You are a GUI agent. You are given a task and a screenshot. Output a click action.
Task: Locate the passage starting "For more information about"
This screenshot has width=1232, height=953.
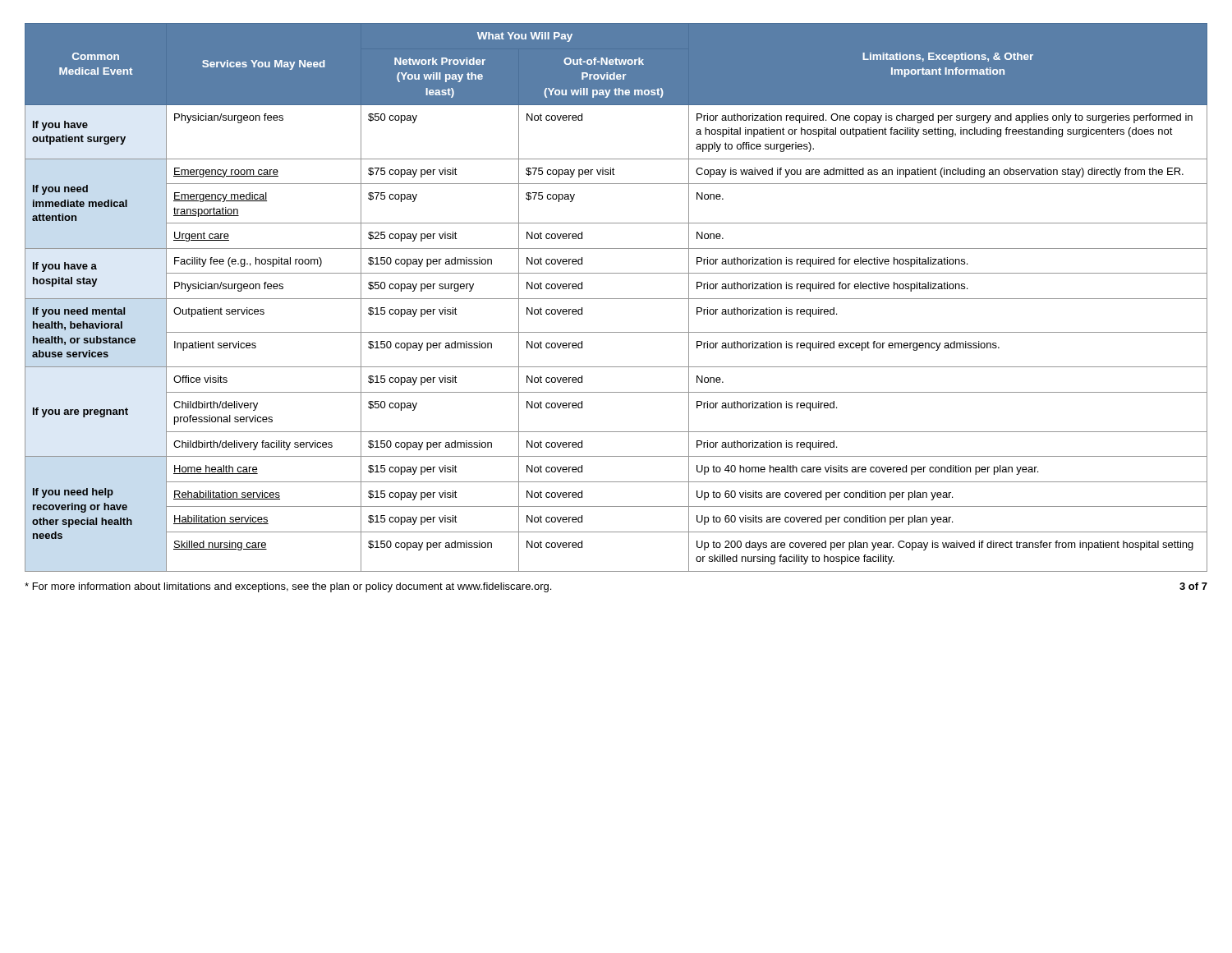(288, 586)
